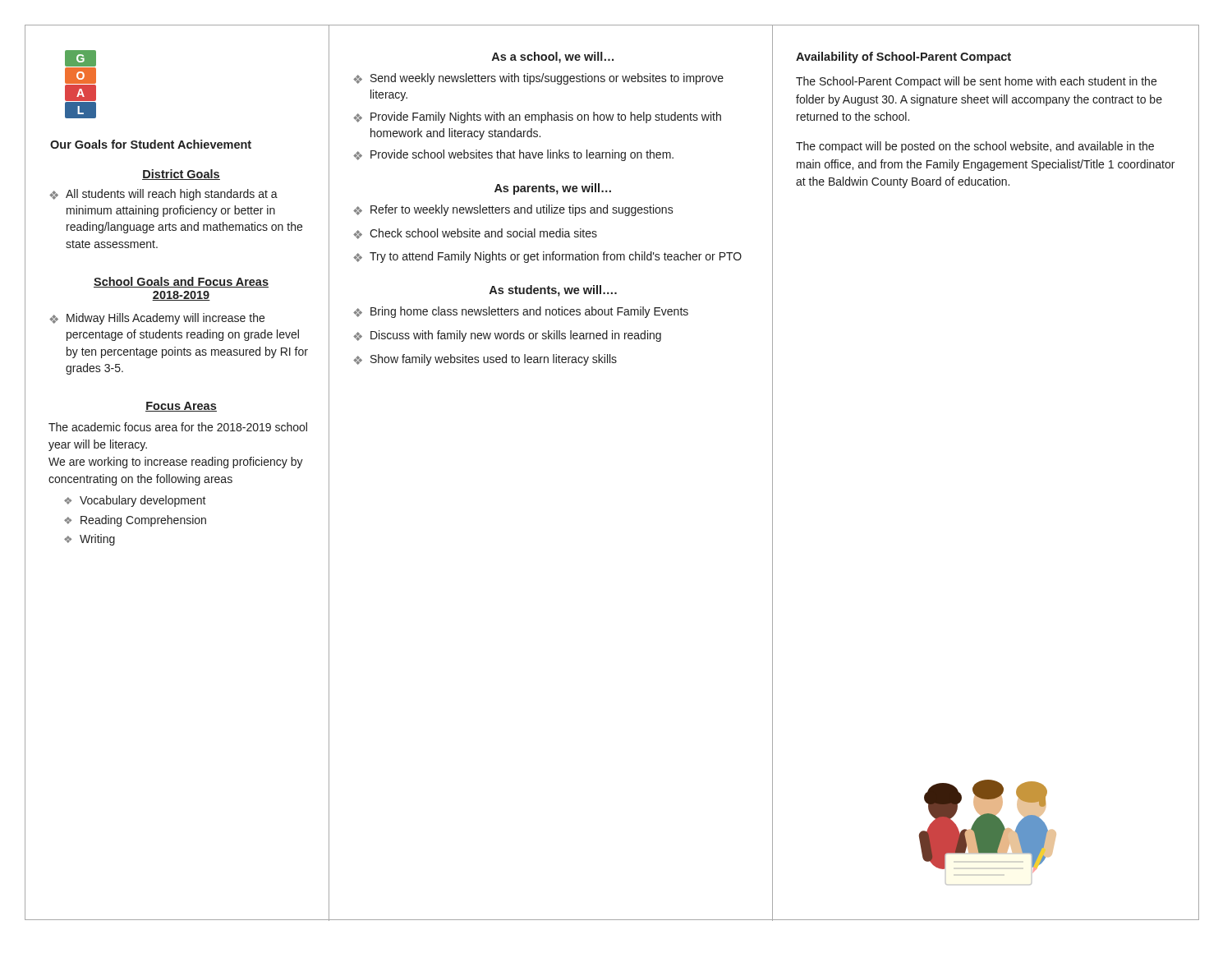Click on the block starting "As a school, we will…"
Viewport: 1232px width, 953px height.
coord(553,57)
